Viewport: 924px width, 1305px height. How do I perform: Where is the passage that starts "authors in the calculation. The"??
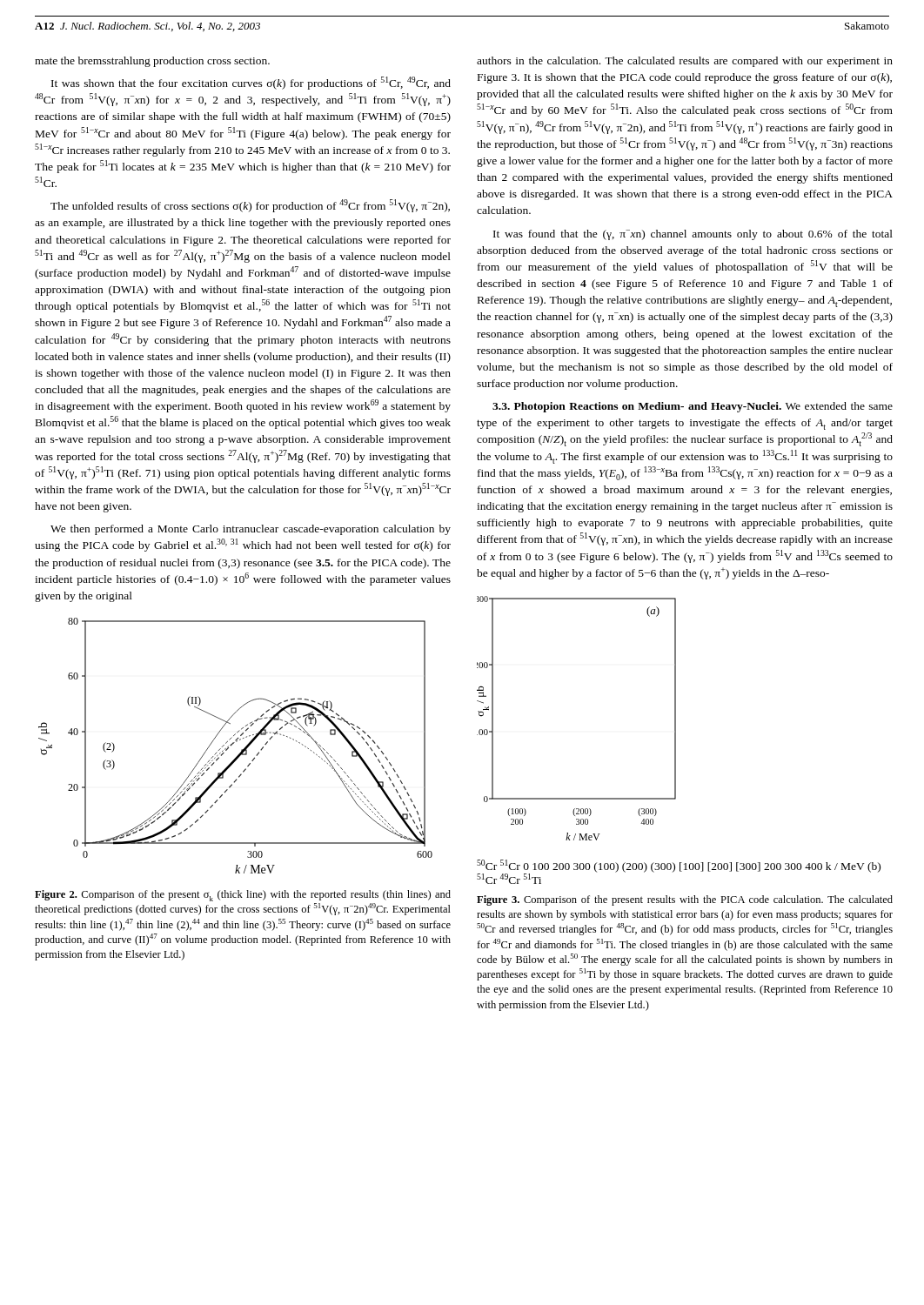[x=685, y=317]
